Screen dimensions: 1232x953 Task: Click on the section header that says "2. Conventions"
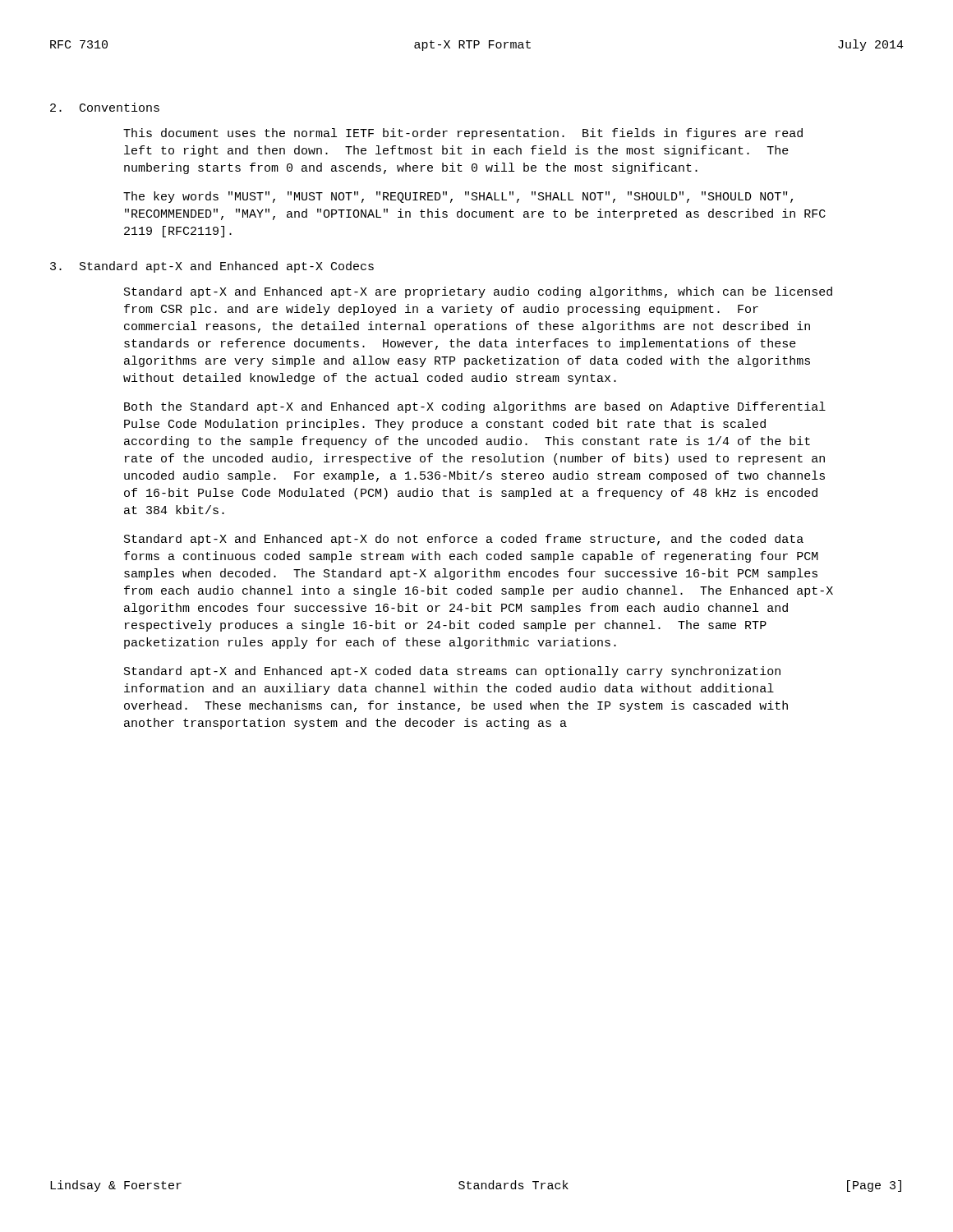click(105, 109)
